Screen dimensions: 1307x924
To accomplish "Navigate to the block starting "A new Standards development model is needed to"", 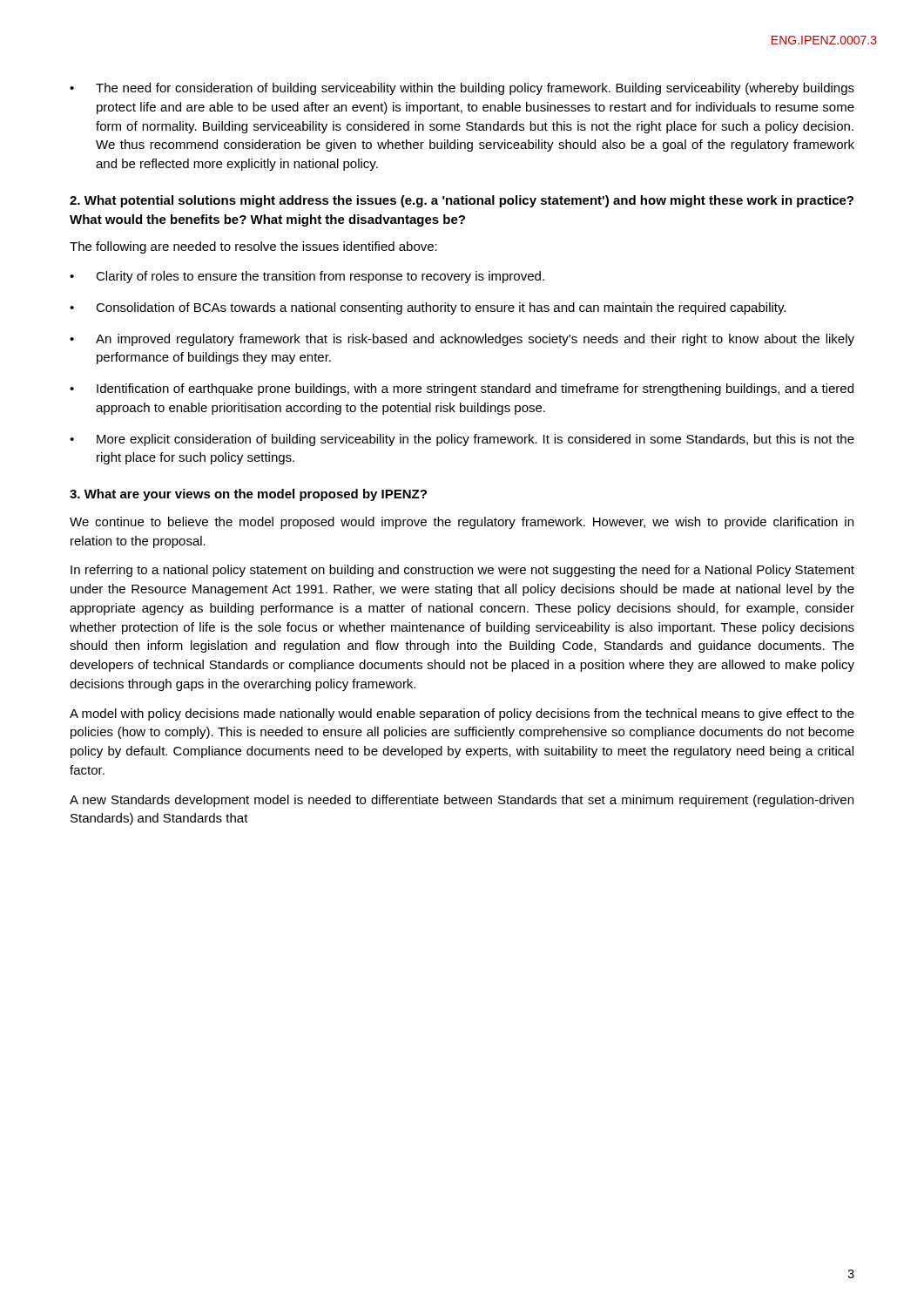I will click(x=462, y=809).
